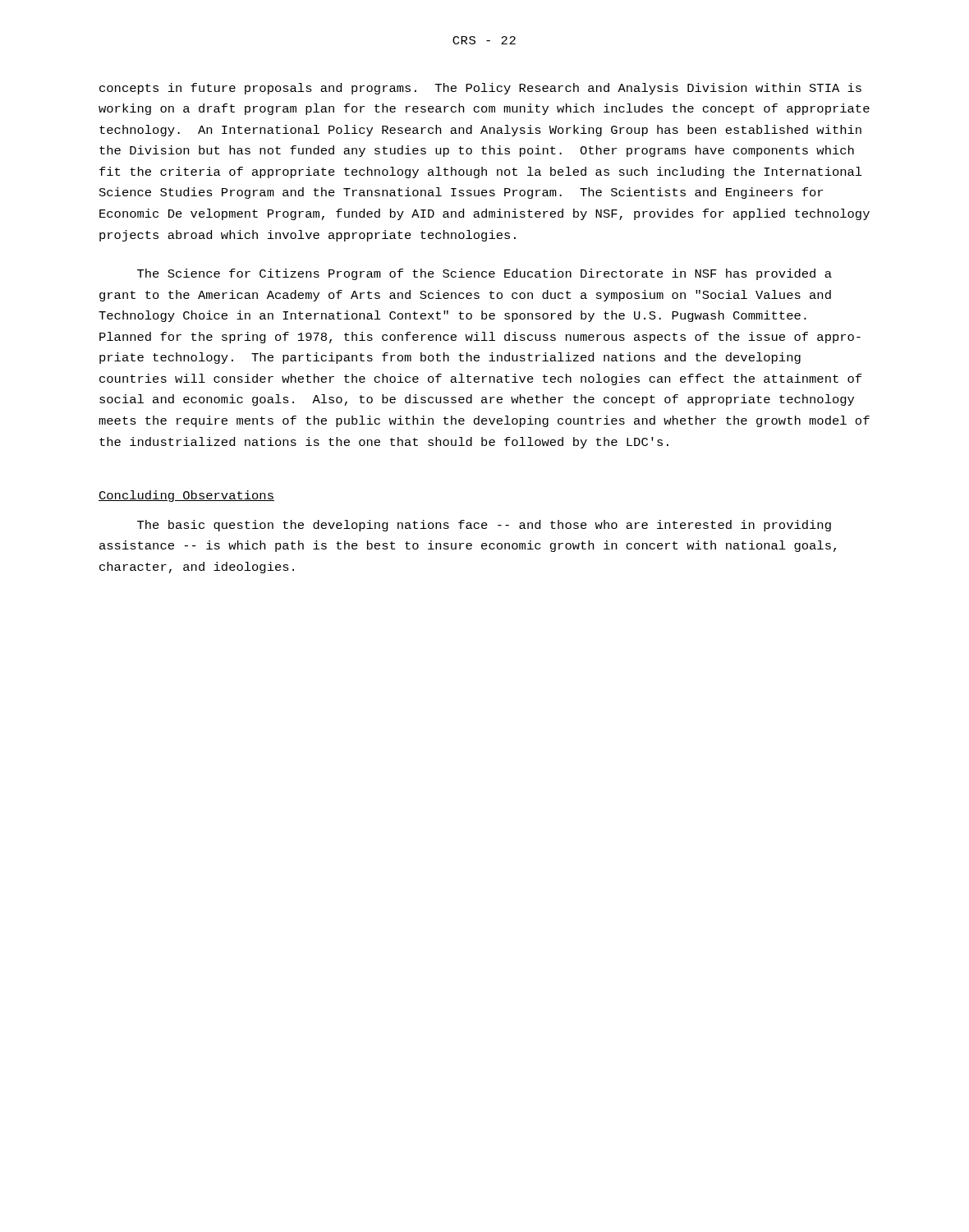Select the region starting "The basic question the developing"

469,546
